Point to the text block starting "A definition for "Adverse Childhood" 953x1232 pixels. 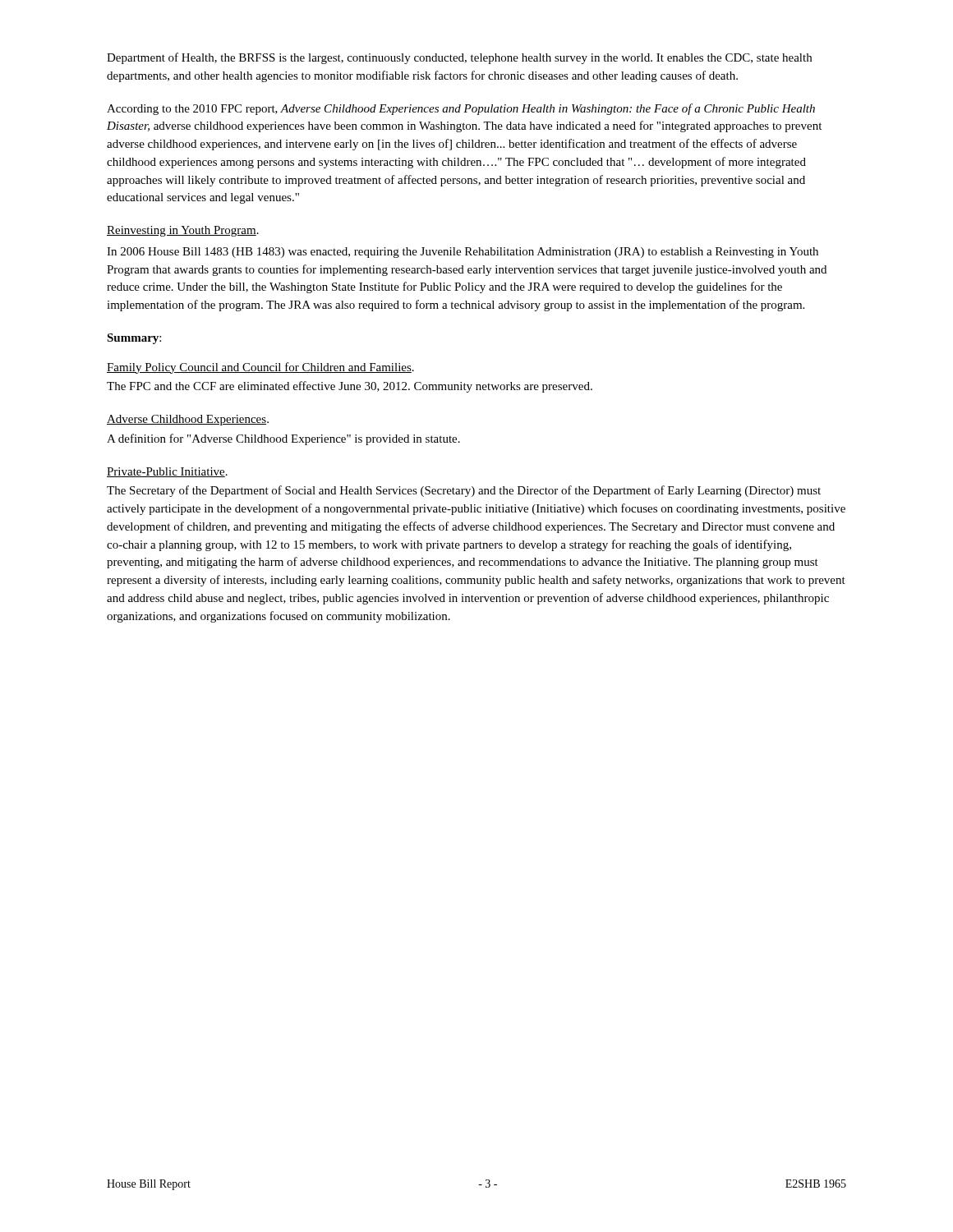click(284, 438)
